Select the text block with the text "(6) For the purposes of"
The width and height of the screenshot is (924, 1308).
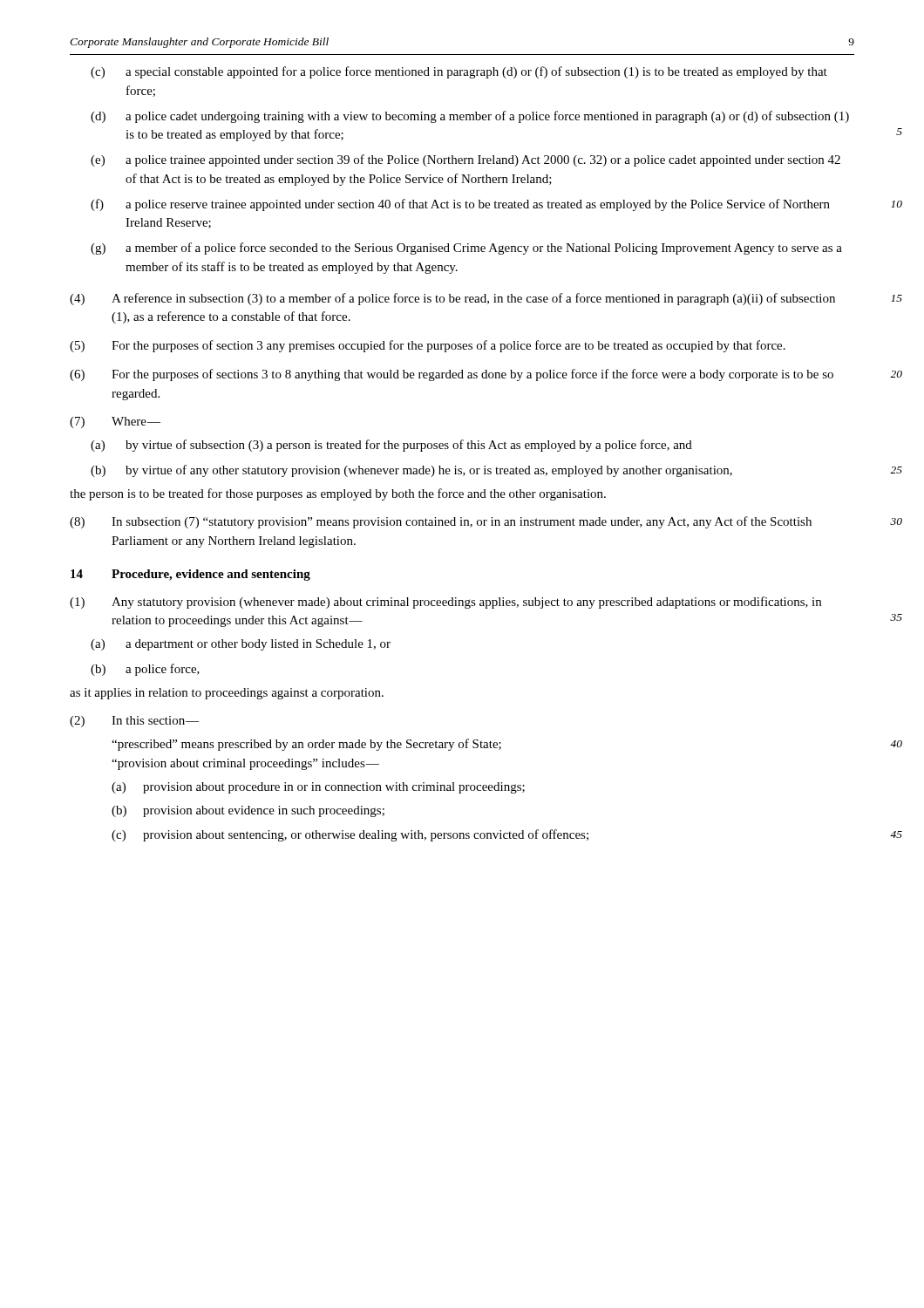click(x=462, y=384)
